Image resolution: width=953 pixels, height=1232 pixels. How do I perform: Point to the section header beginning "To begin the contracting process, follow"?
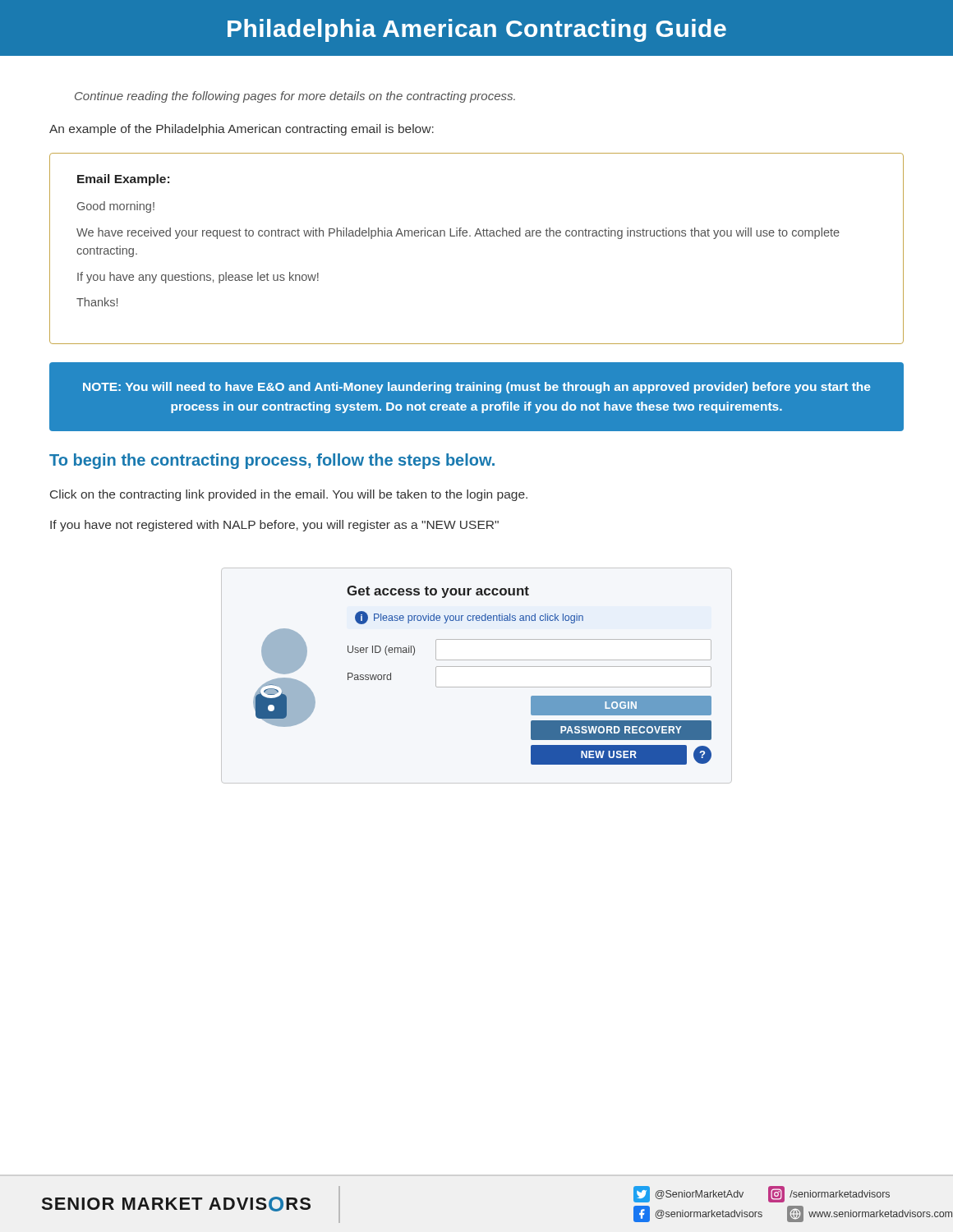point(273,460)
